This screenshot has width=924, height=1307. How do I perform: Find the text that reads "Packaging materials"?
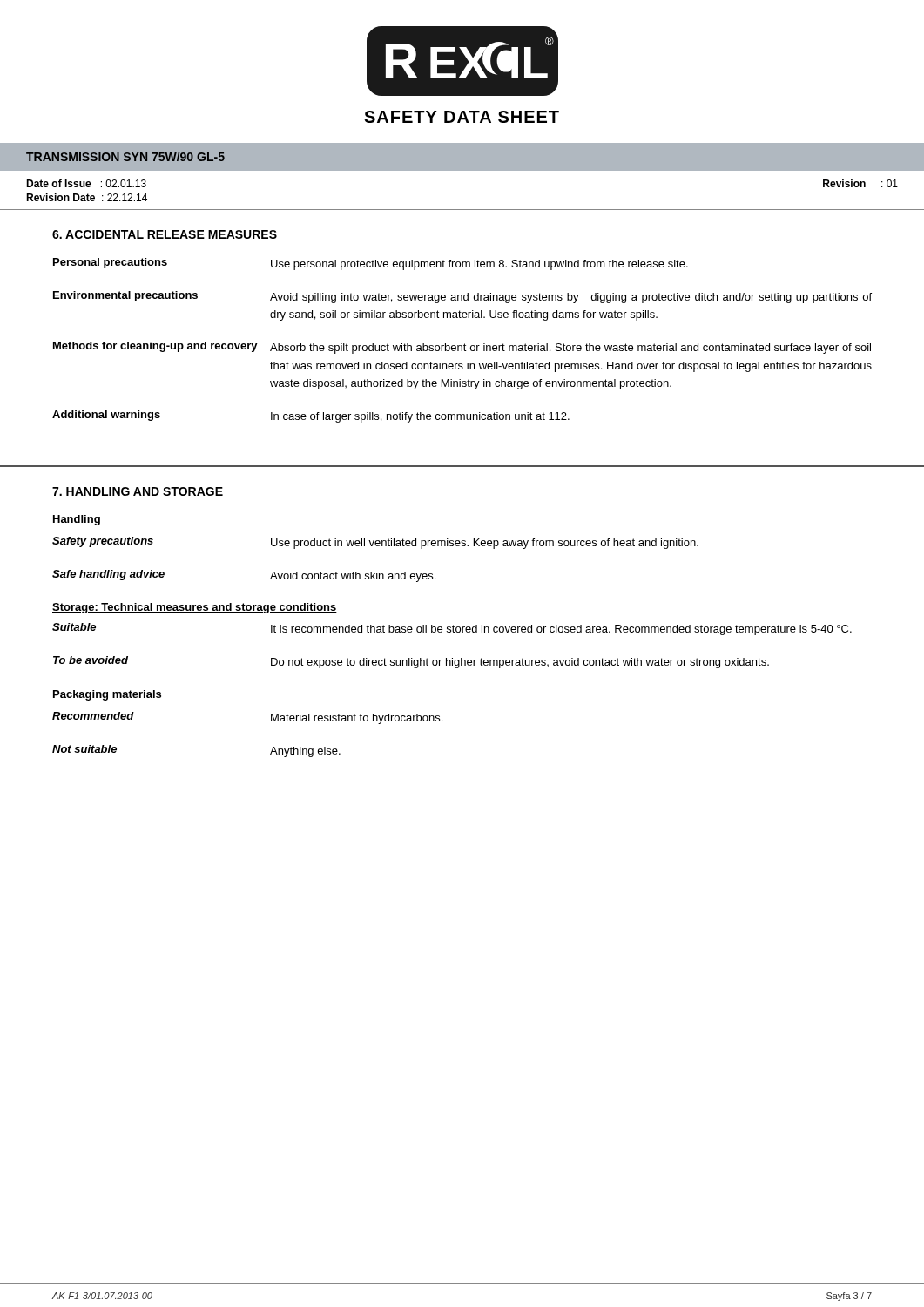point(107,694)
